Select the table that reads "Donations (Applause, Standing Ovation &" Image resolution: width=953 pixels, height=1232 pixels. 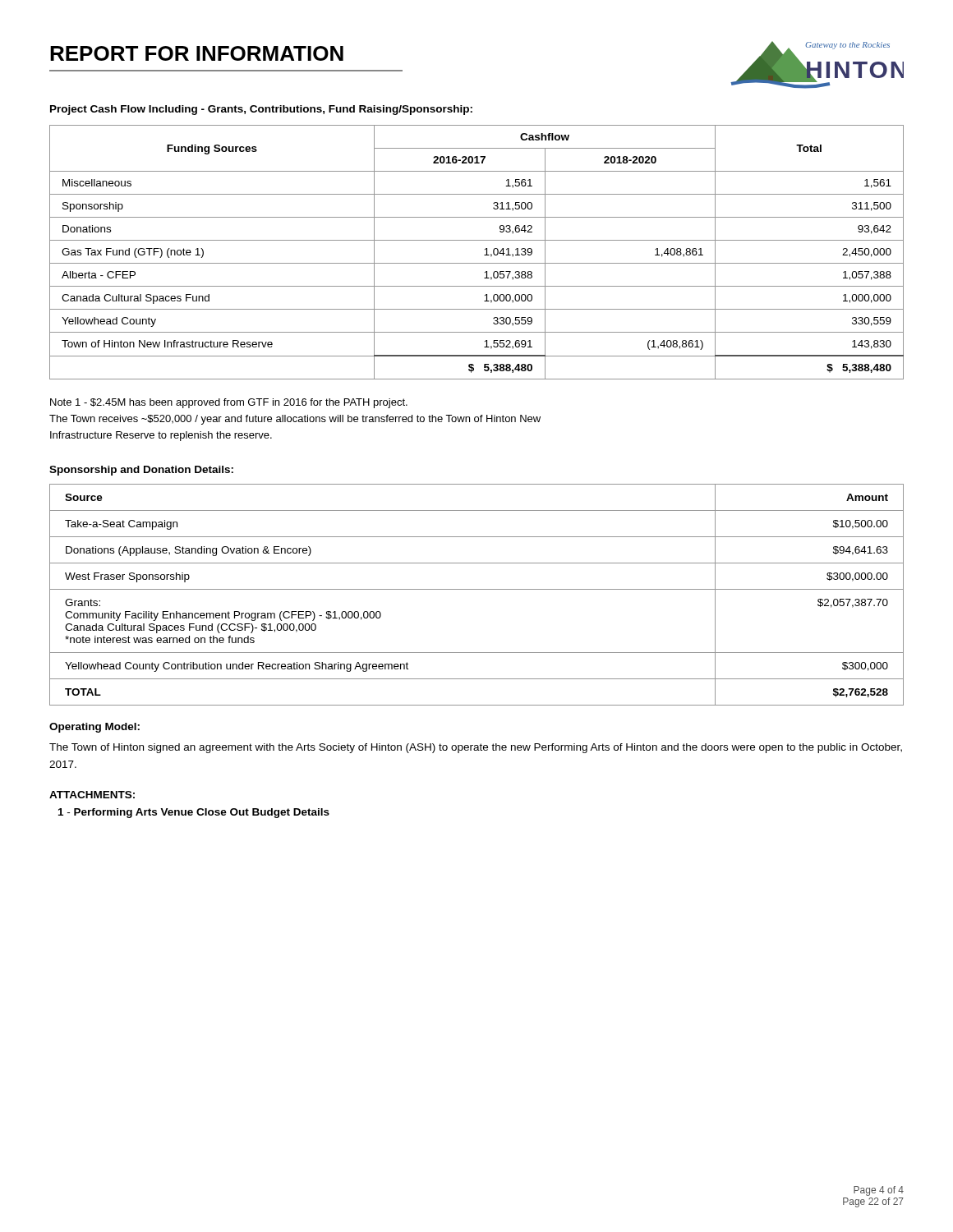coord(476,595)
